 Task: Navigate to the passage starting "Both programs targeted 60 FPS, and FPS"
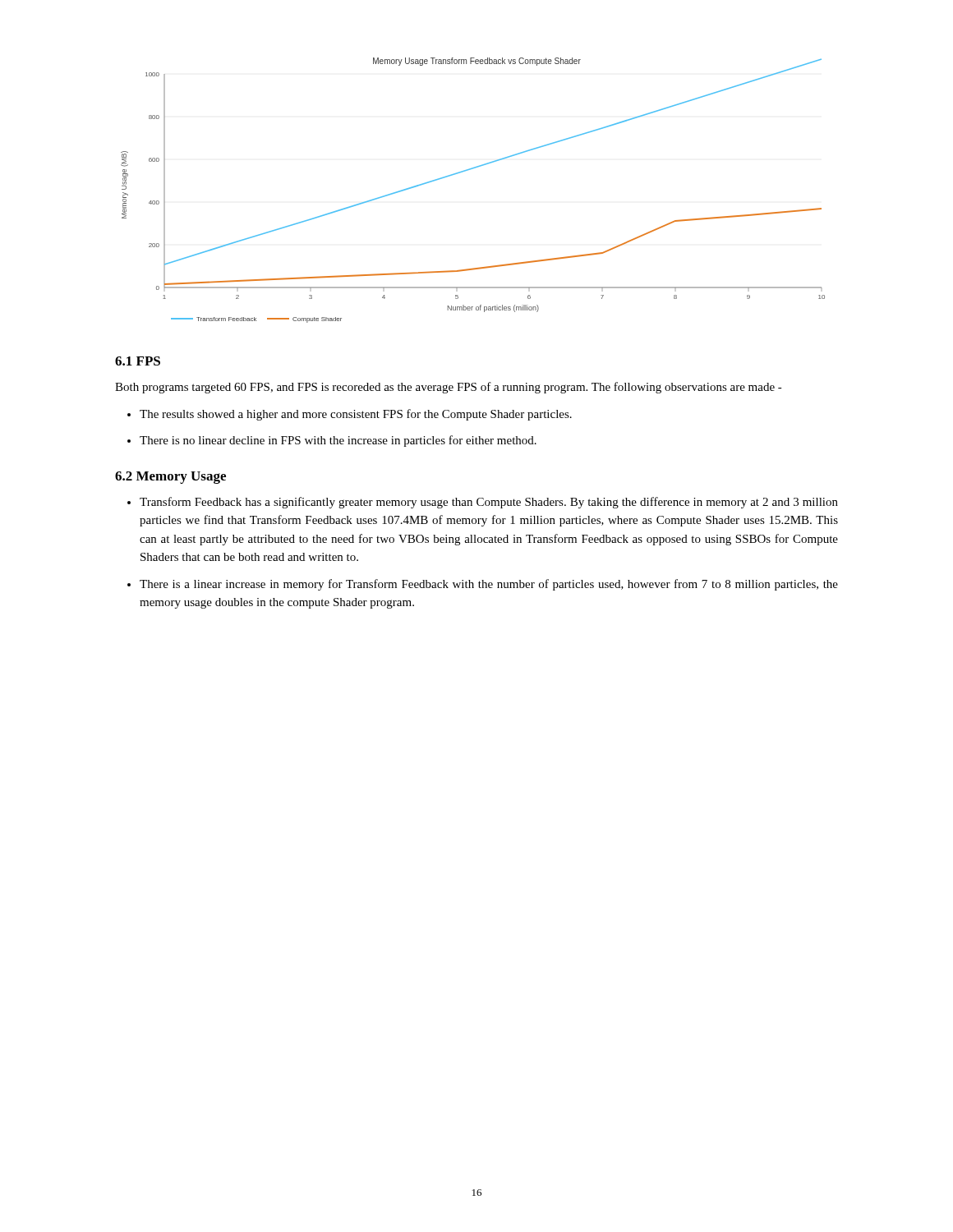(x=476, y=387)
